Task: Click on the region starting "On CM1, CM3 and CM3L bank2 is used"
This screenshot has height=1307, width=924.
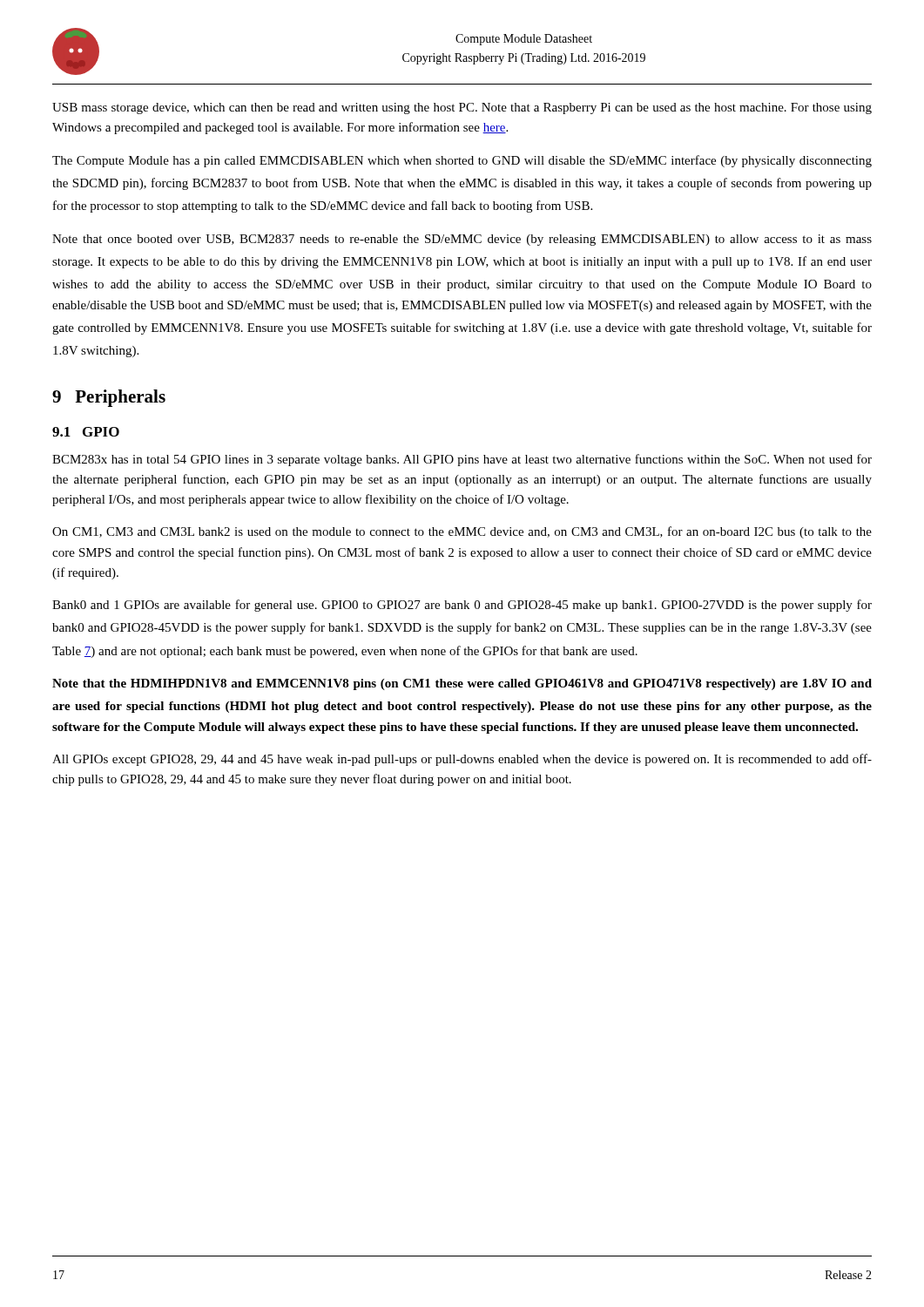Action: (462, 553)
